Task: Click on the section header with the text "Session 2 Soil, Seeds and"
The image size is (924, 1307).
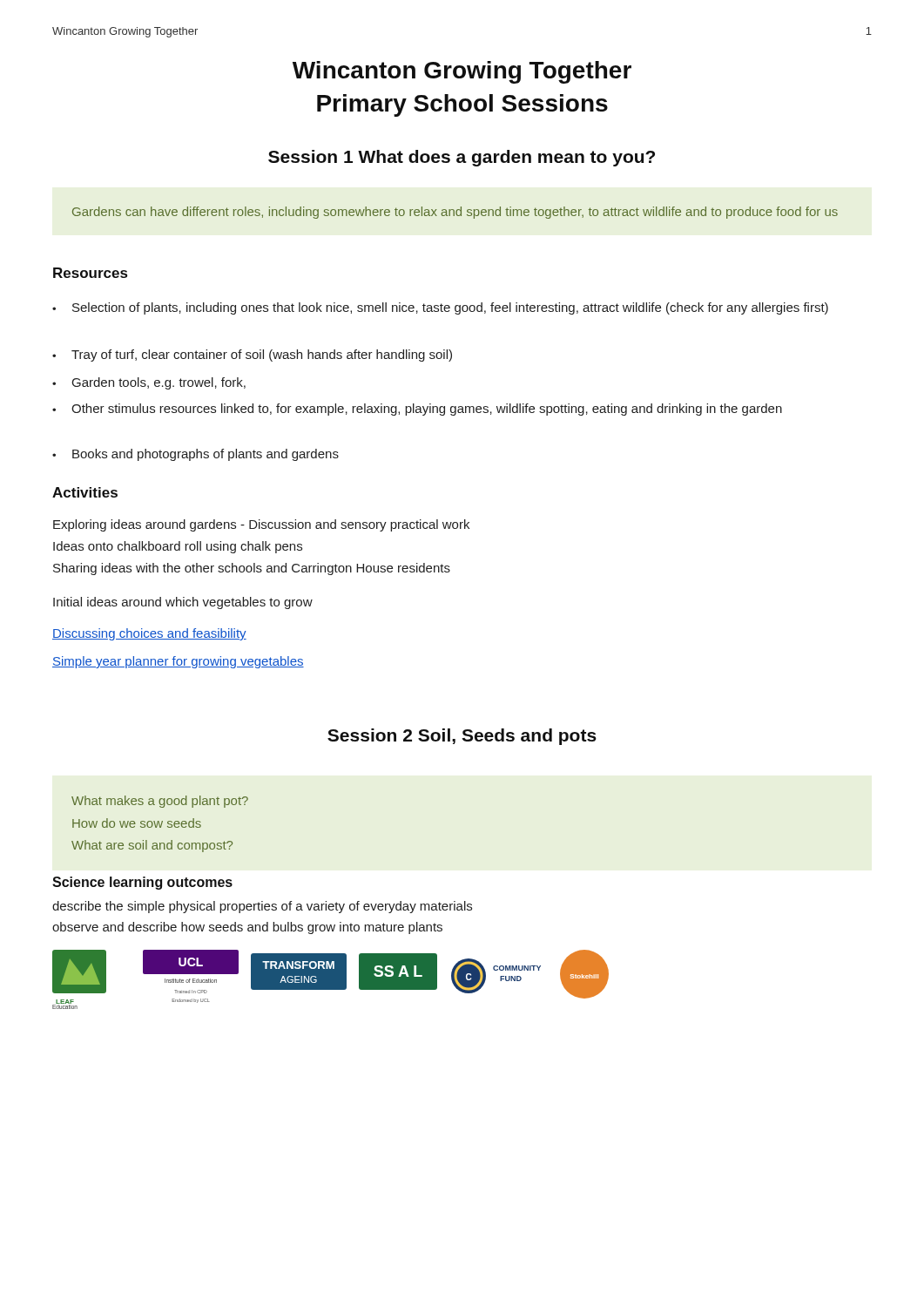Action: pyautogui.click(x=462, y=735)
